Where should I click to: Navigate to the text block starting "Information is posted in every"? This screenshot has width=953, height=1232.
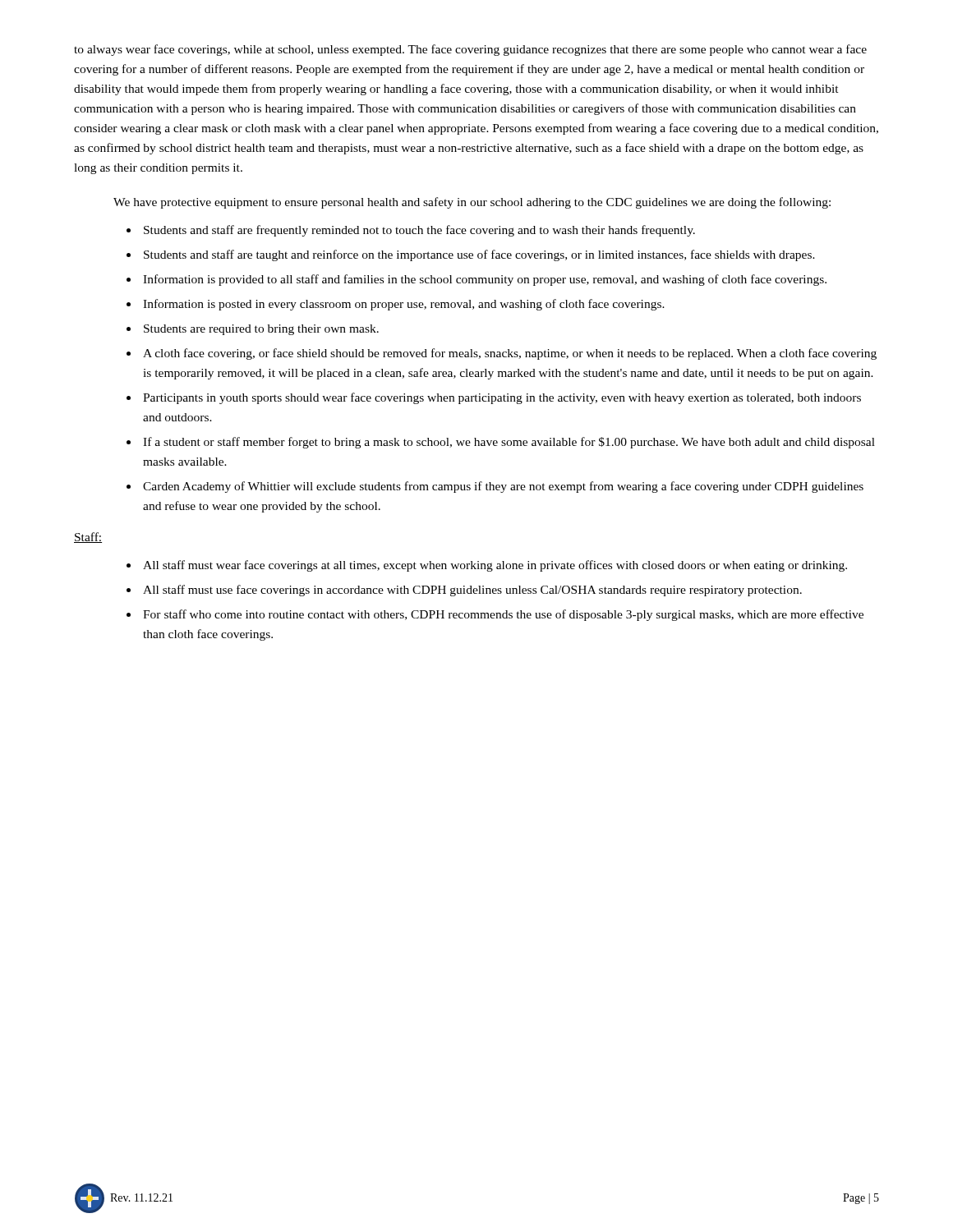404,304
